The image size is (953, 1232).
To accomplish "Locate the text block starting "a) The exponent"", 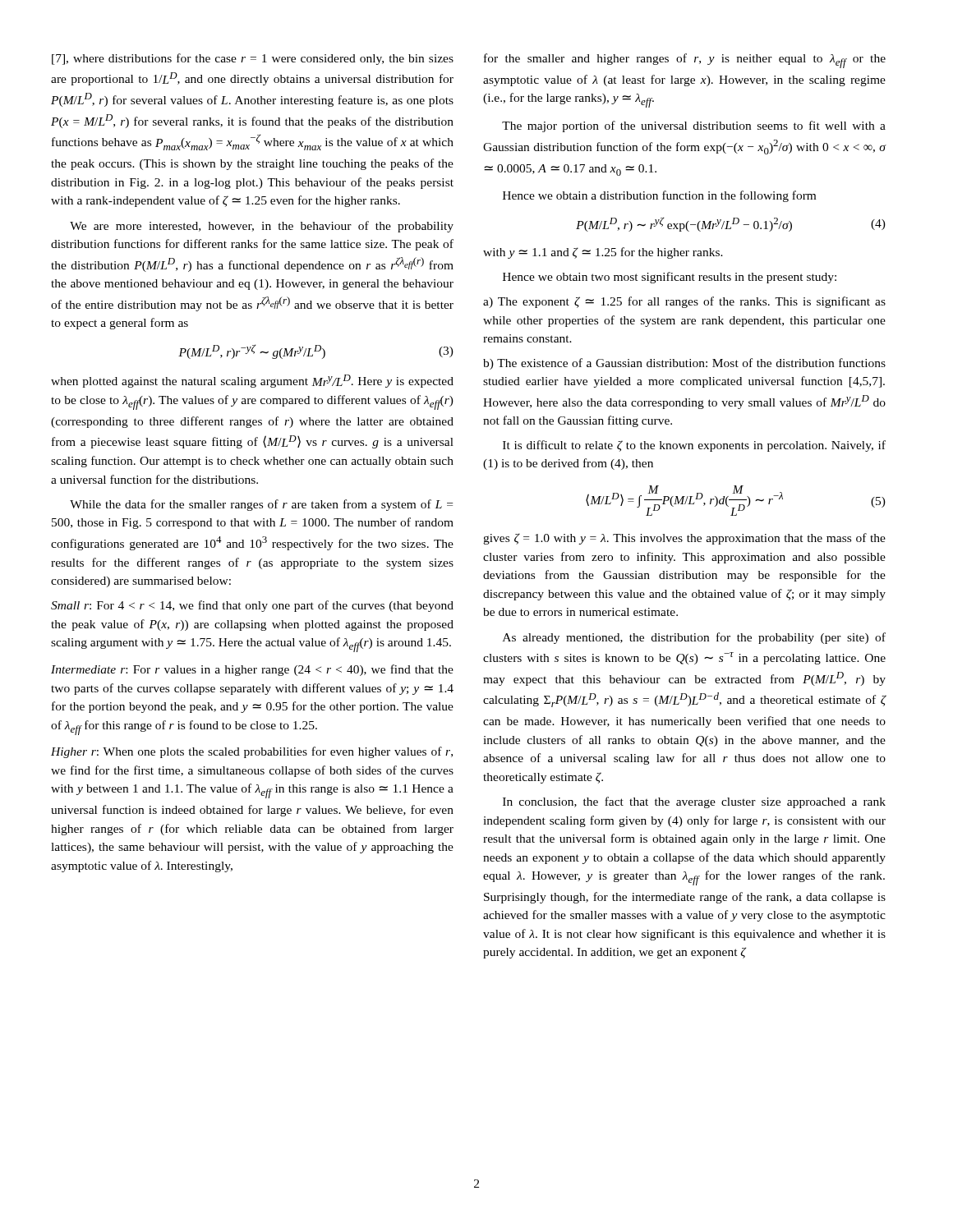I will pyautogui.click(x=684, y=320).
